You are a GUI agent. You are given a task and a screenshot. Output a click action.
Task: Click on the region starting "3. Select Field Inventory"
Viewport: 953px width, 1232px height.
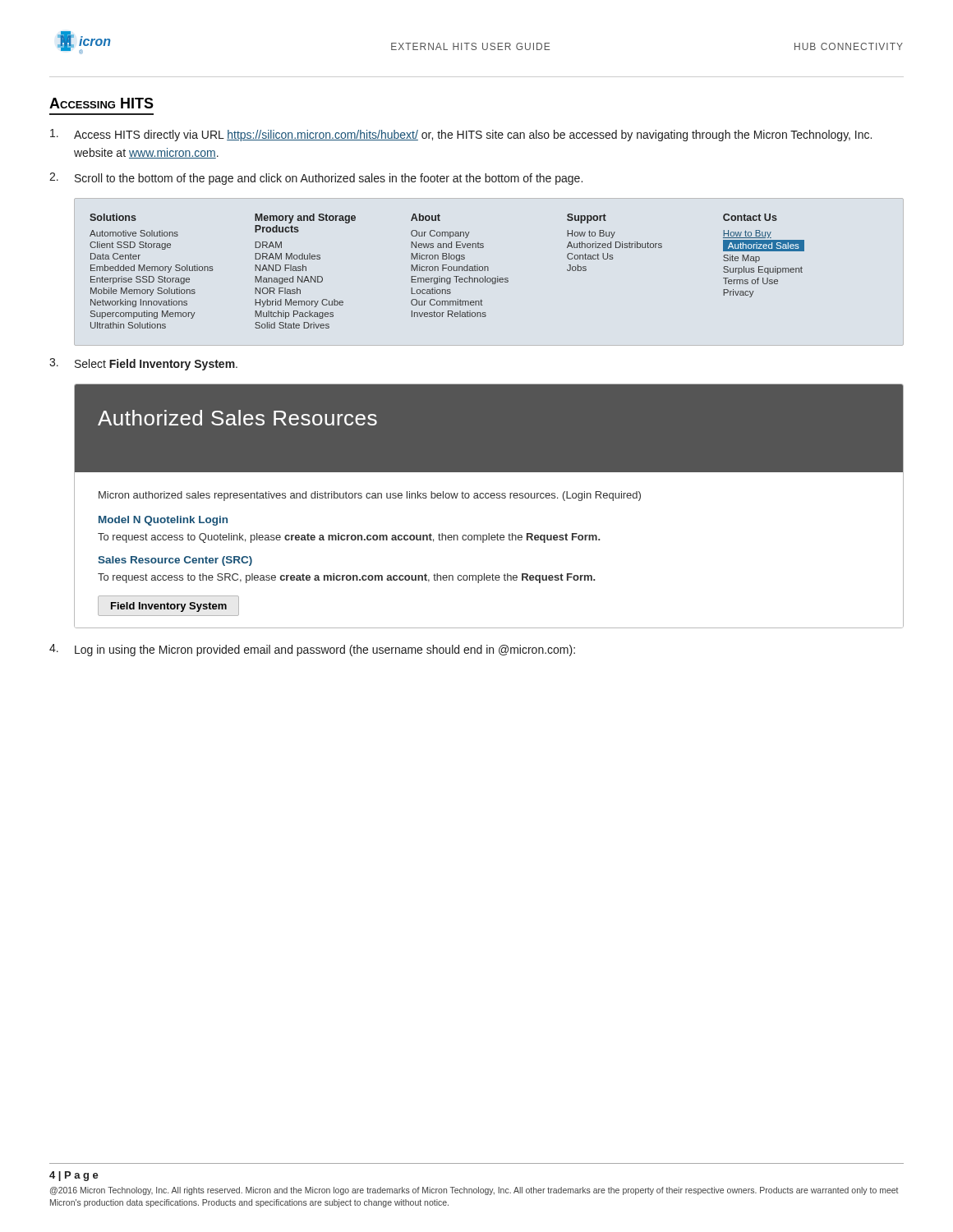coord(144,365)
